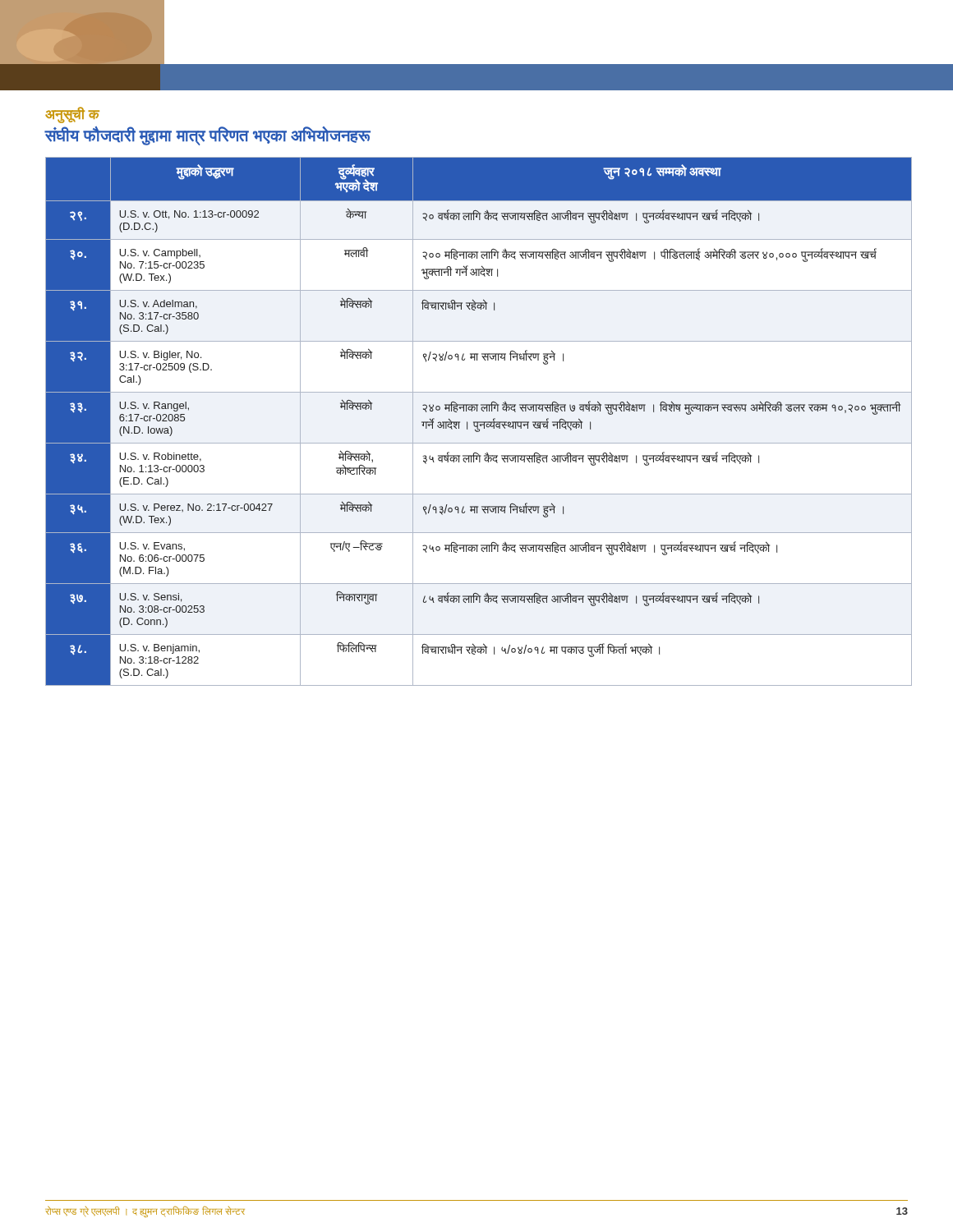
Task: Select the text starting "अनुसूची क"
Action: 72,115
